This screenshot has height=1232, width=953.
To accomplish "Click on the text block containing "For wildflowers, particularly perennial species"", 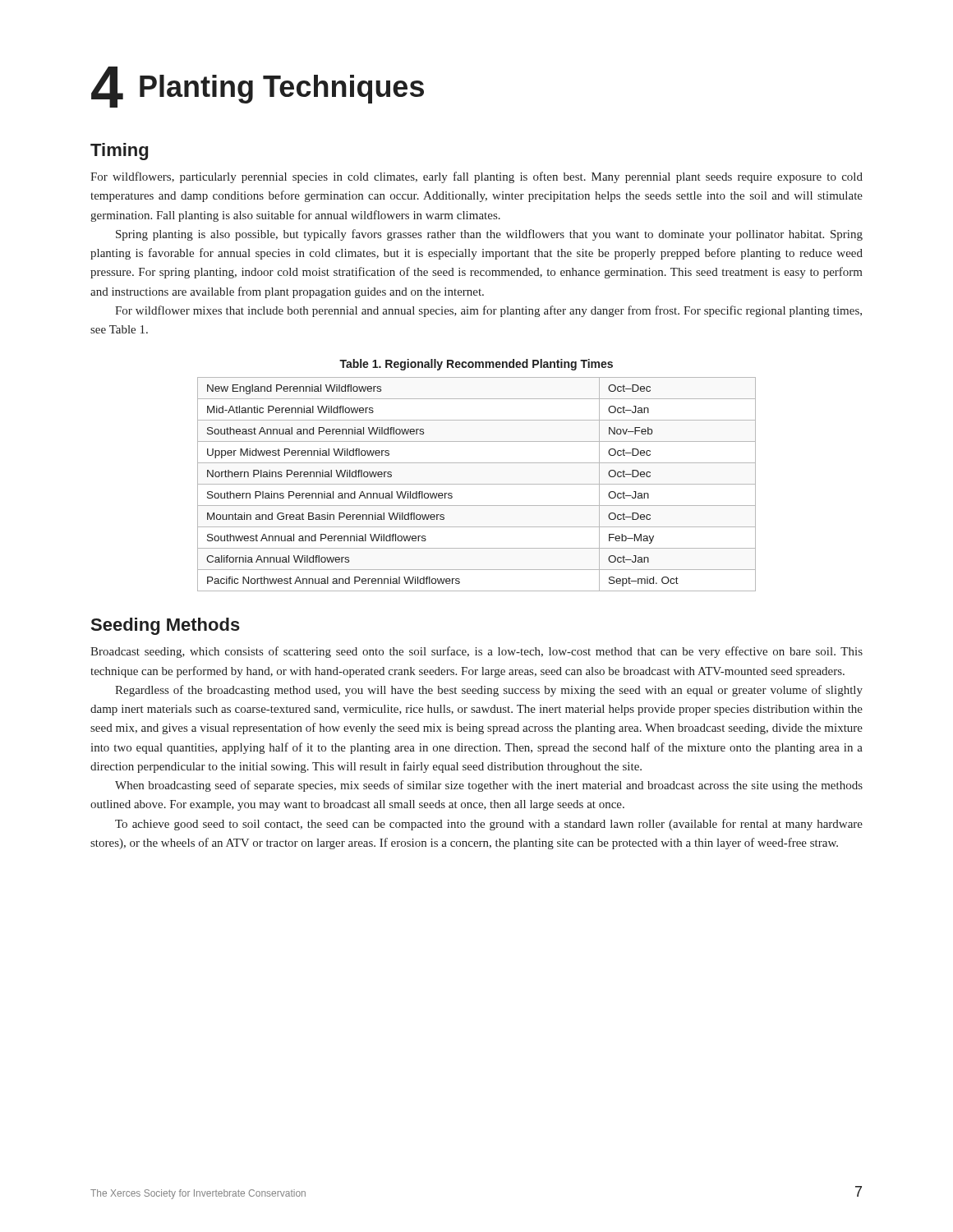I will (476, 196).
